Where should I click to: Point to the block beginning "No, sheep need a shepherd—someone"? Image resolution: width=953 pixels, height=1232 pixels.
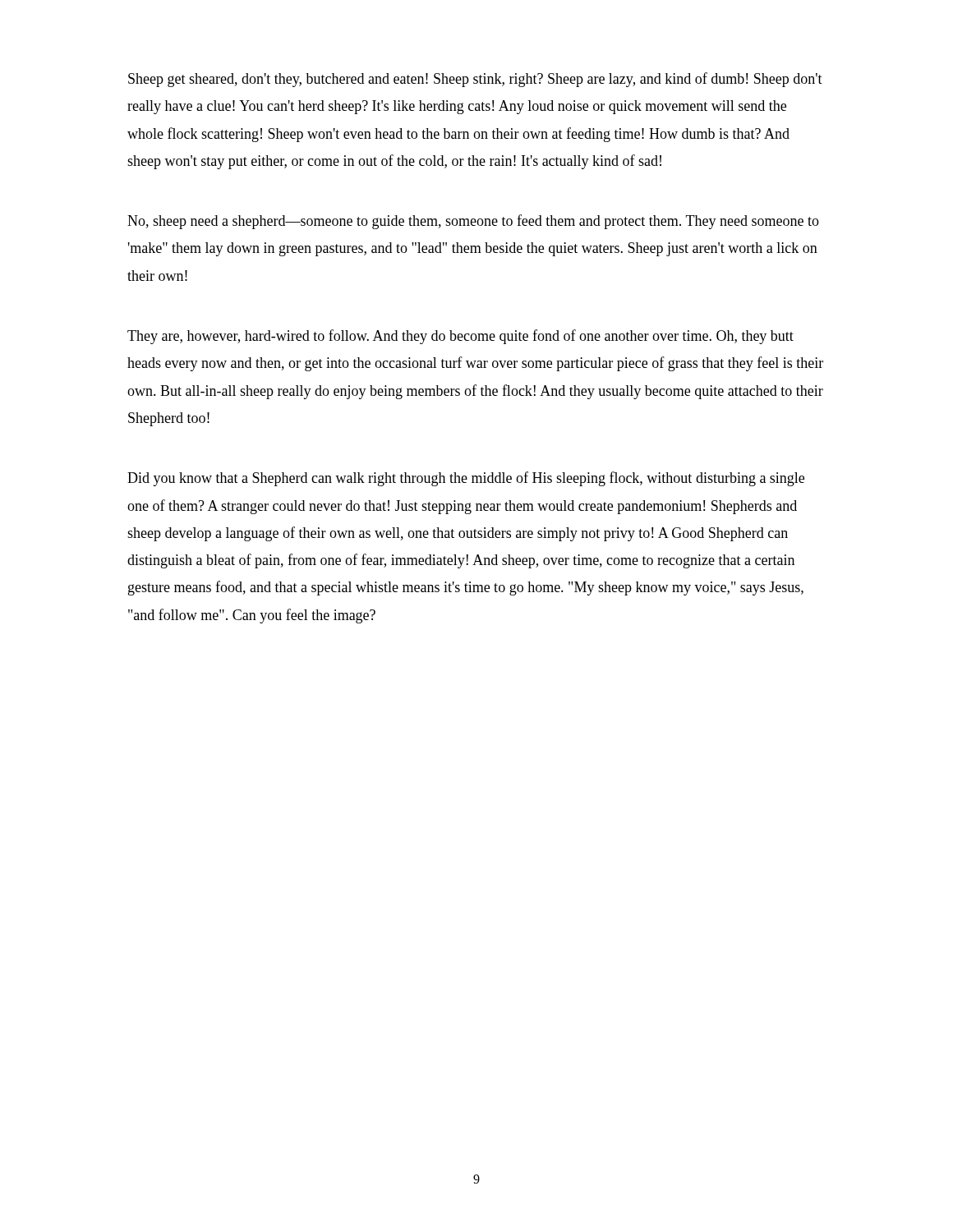473,248
